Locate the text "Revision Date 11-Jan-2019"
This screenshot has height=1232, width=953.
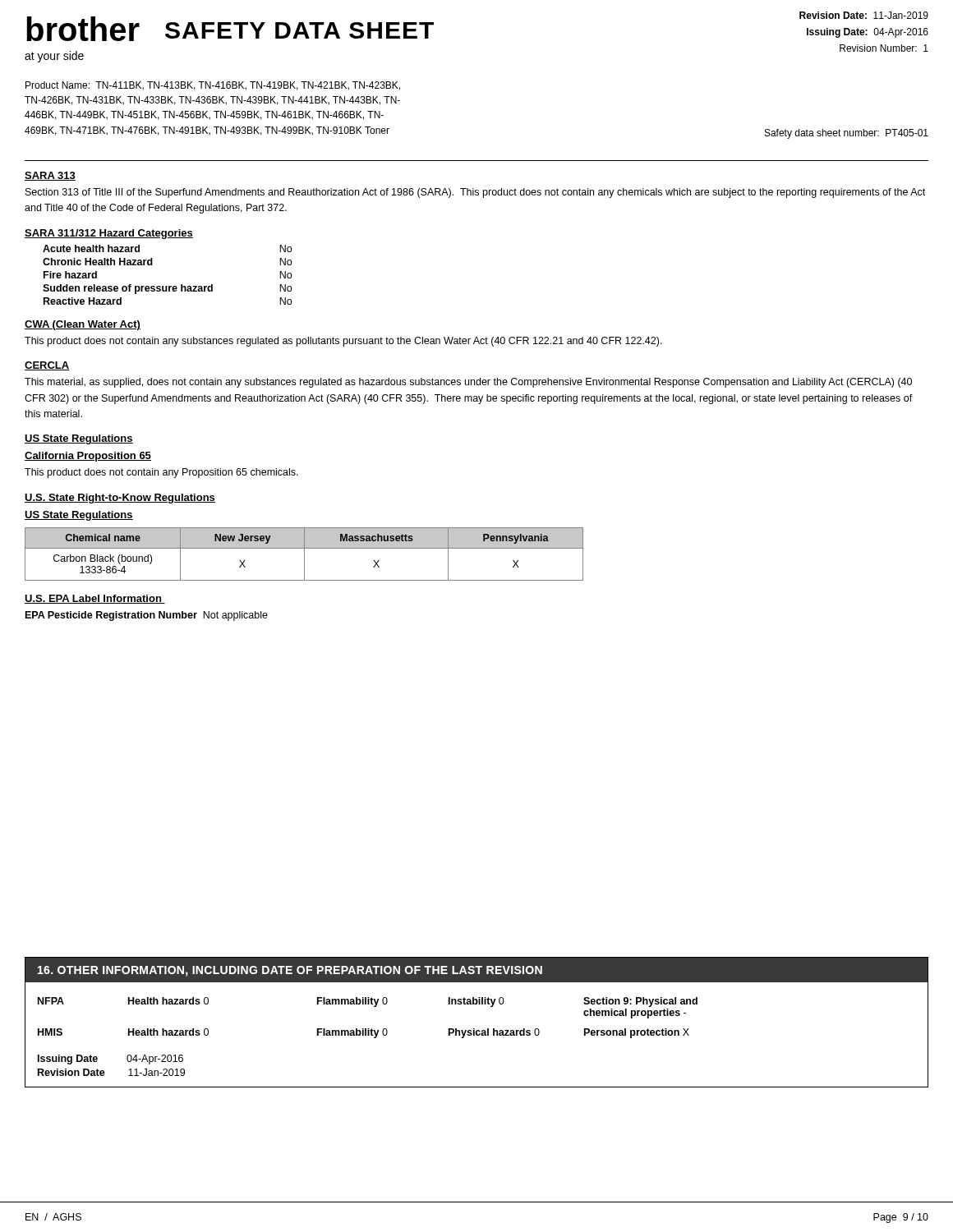click(111, 1073)
